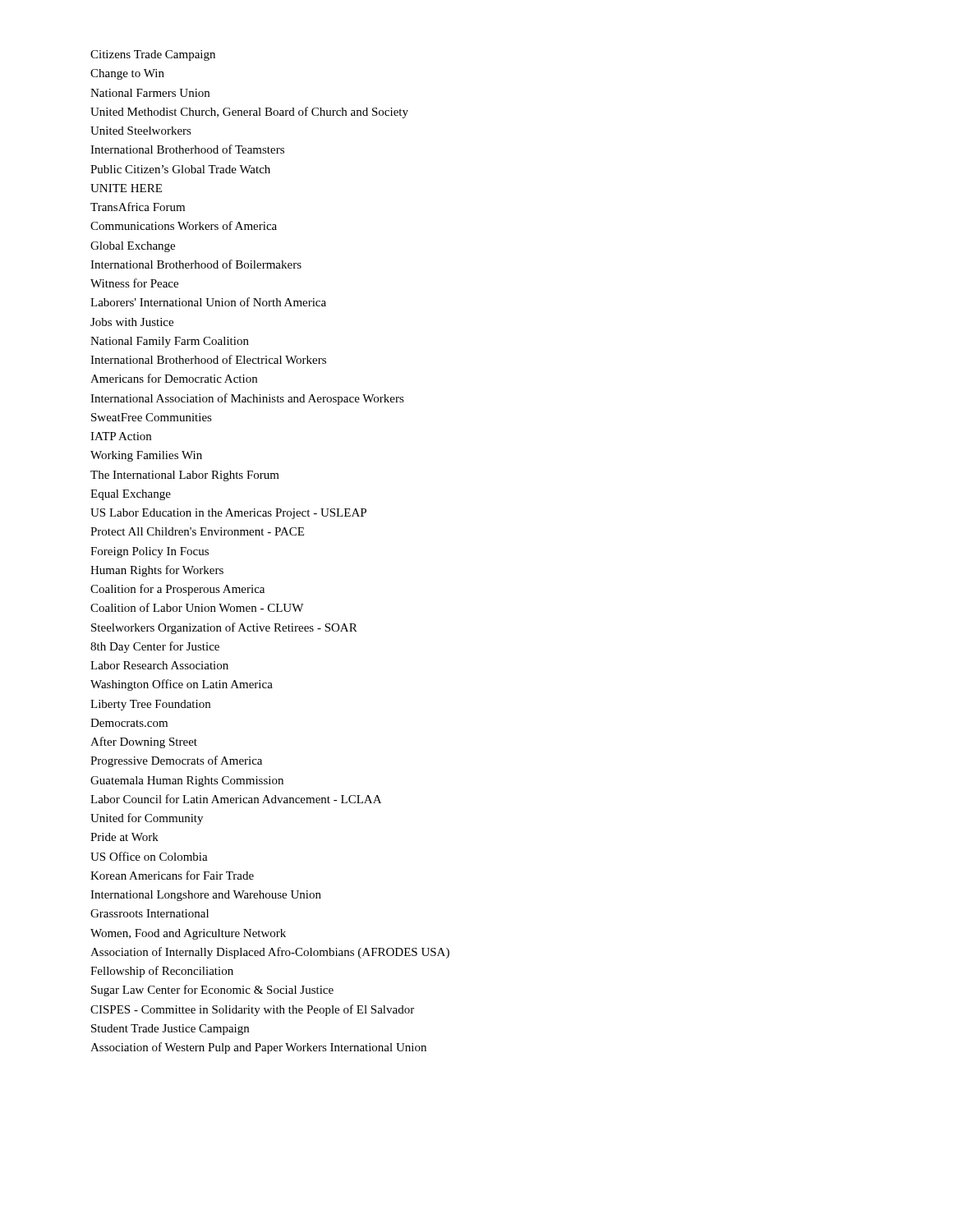953x1232 pixels.
Task: Click on the block starting "Public Citizen’s Global"
Action: pyautogui.click(x=180, y=169)
